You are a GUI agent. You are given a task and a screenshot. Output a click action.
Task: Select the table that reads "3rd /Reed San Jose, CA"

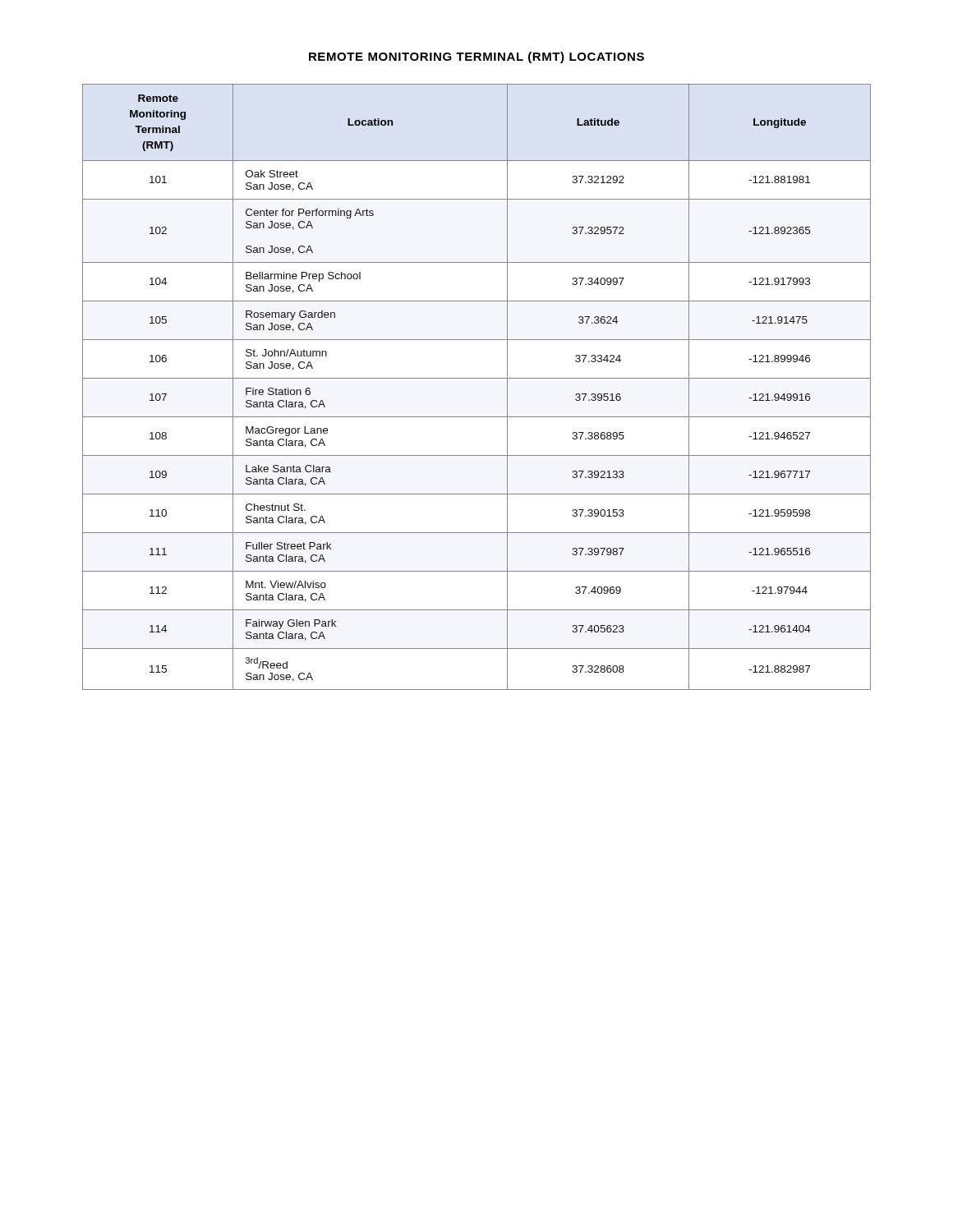476,387
